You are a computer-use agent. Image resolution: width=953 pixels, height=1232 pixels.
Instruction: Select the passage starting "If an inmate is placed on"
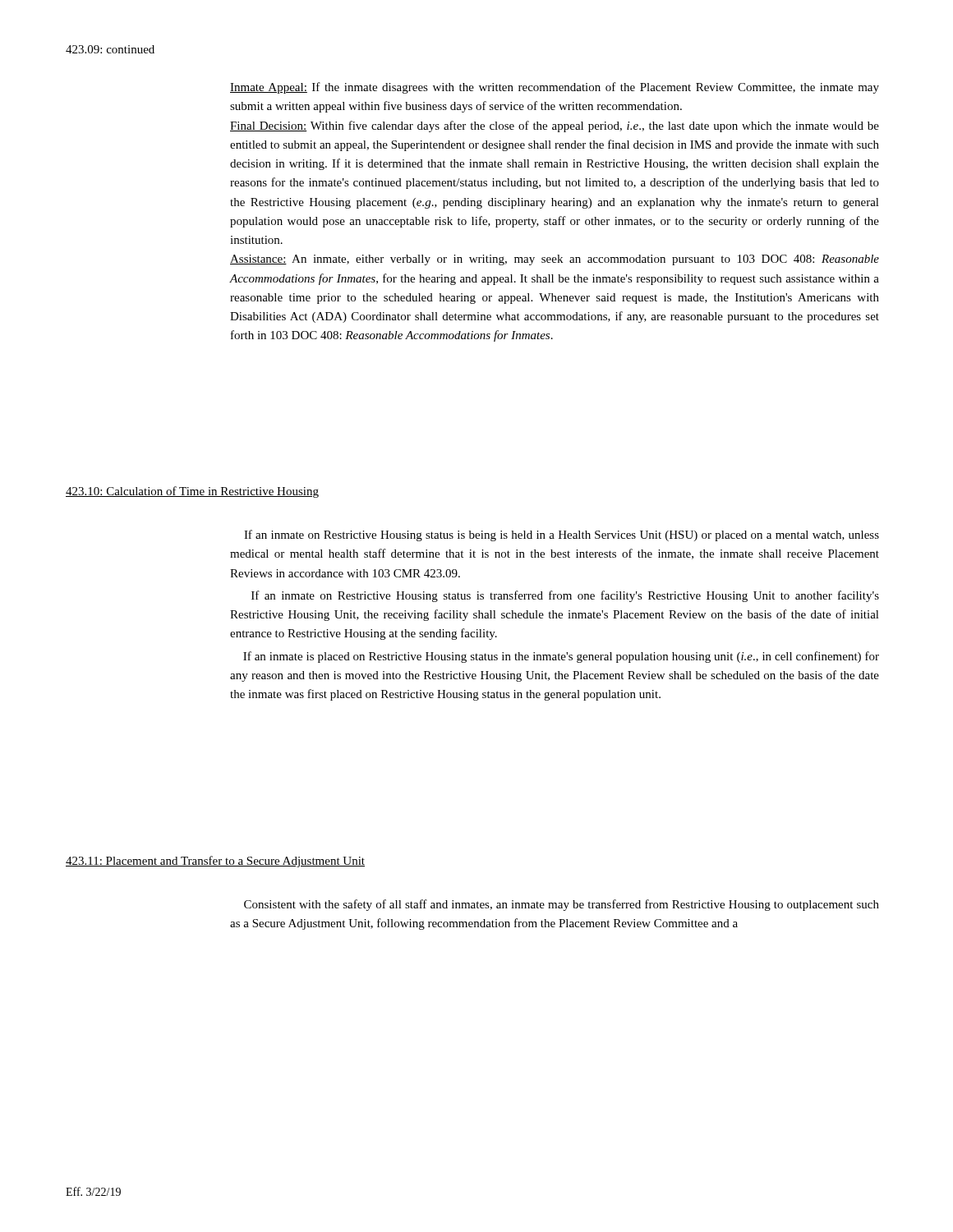click(x=555, y=675)
